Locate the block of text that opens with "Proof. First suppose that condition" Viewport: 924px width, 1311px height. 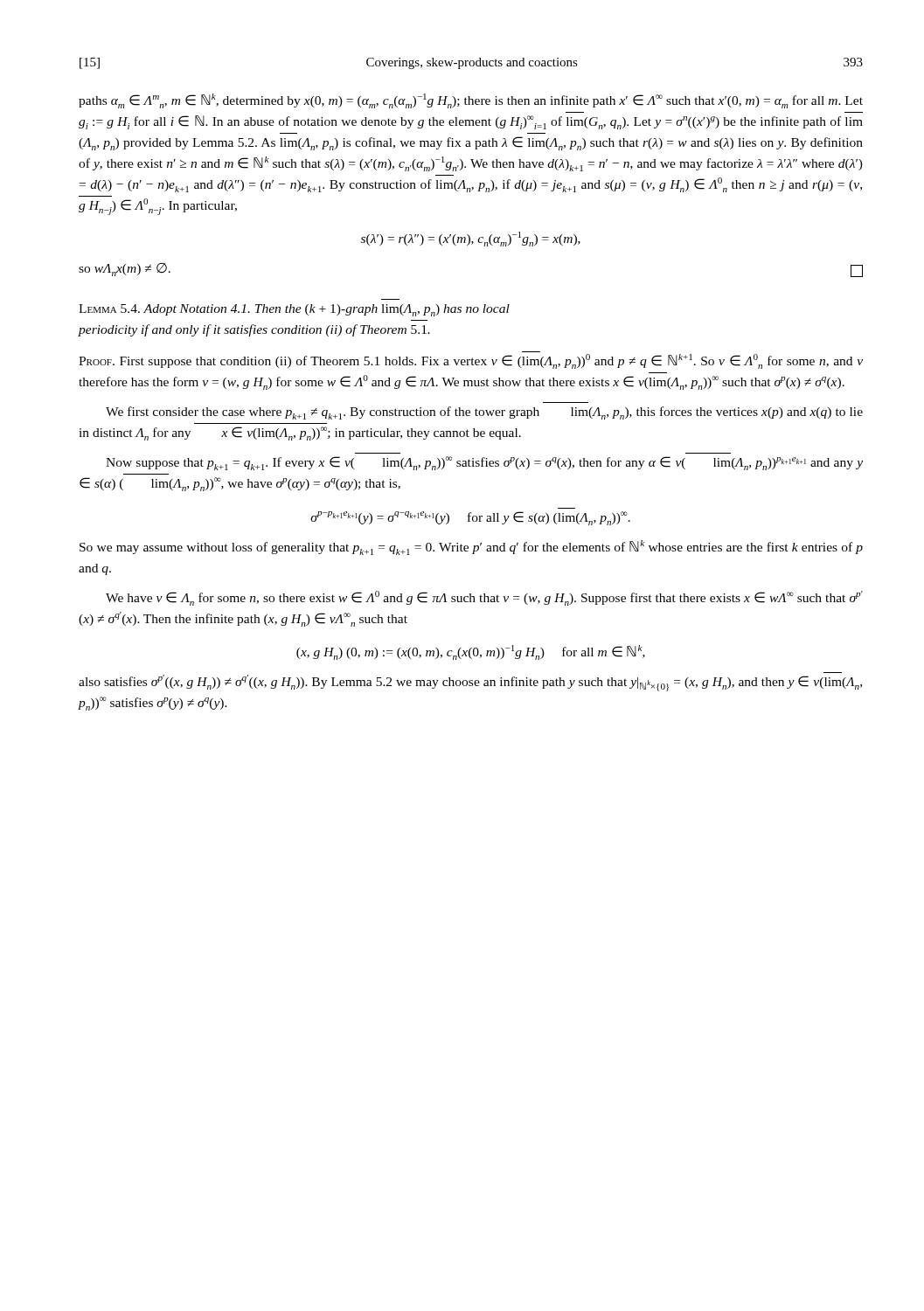tap(471, 372)
